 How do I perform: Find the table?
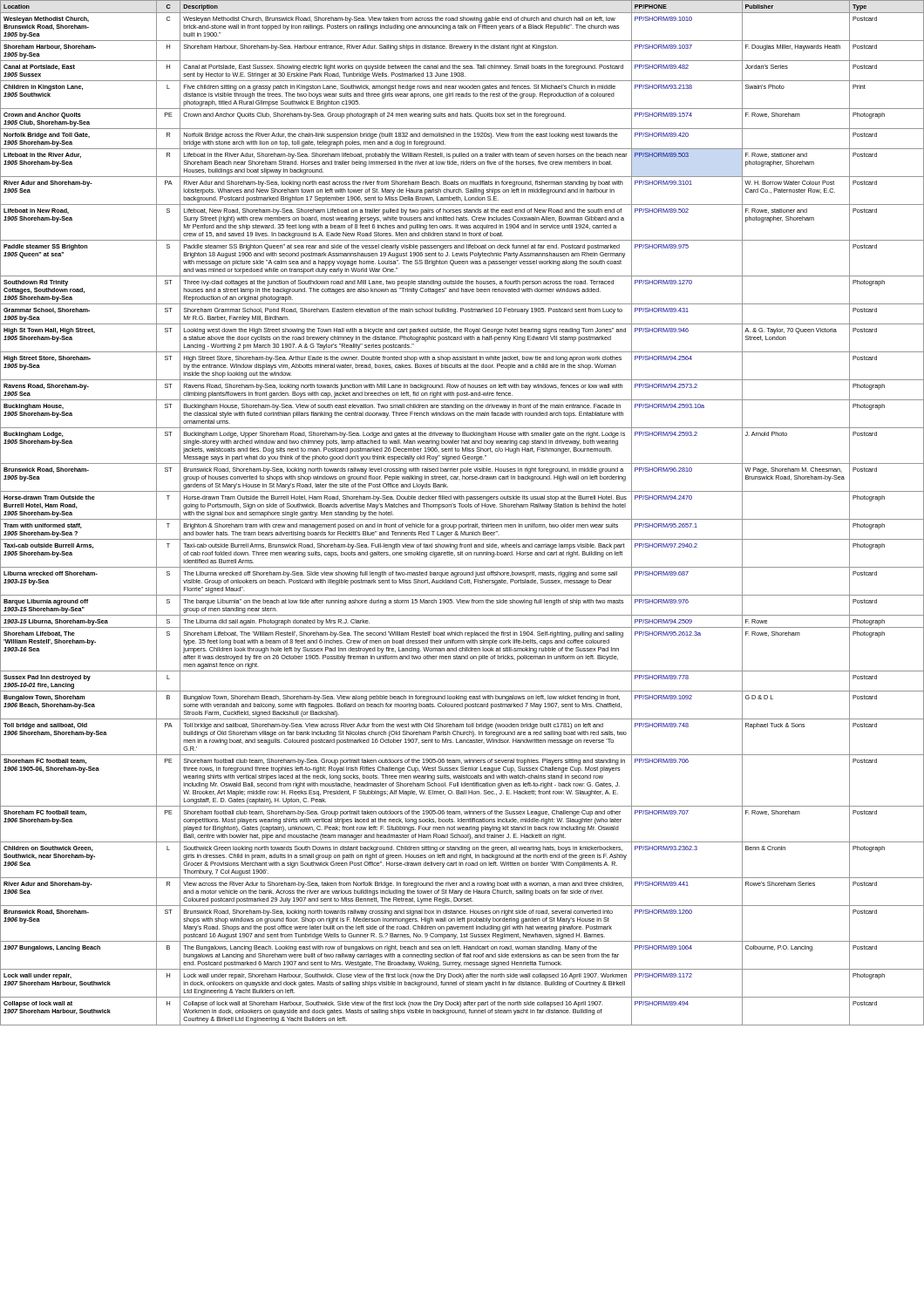pyautogui.click(x=462, y=513)
